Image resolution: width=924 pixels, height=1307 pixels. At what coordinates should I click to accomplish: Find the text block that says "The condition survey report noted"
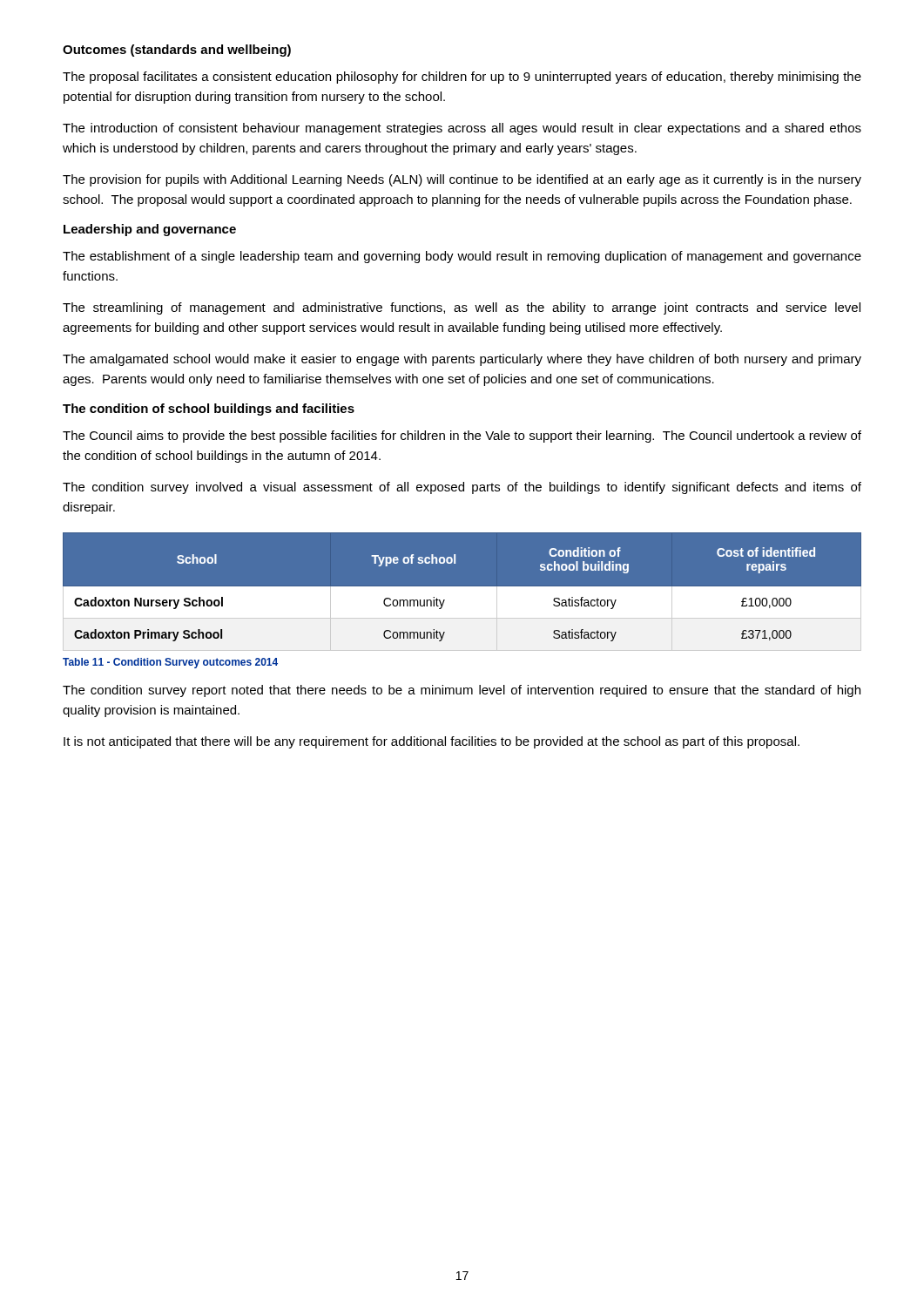click(462, 699)
